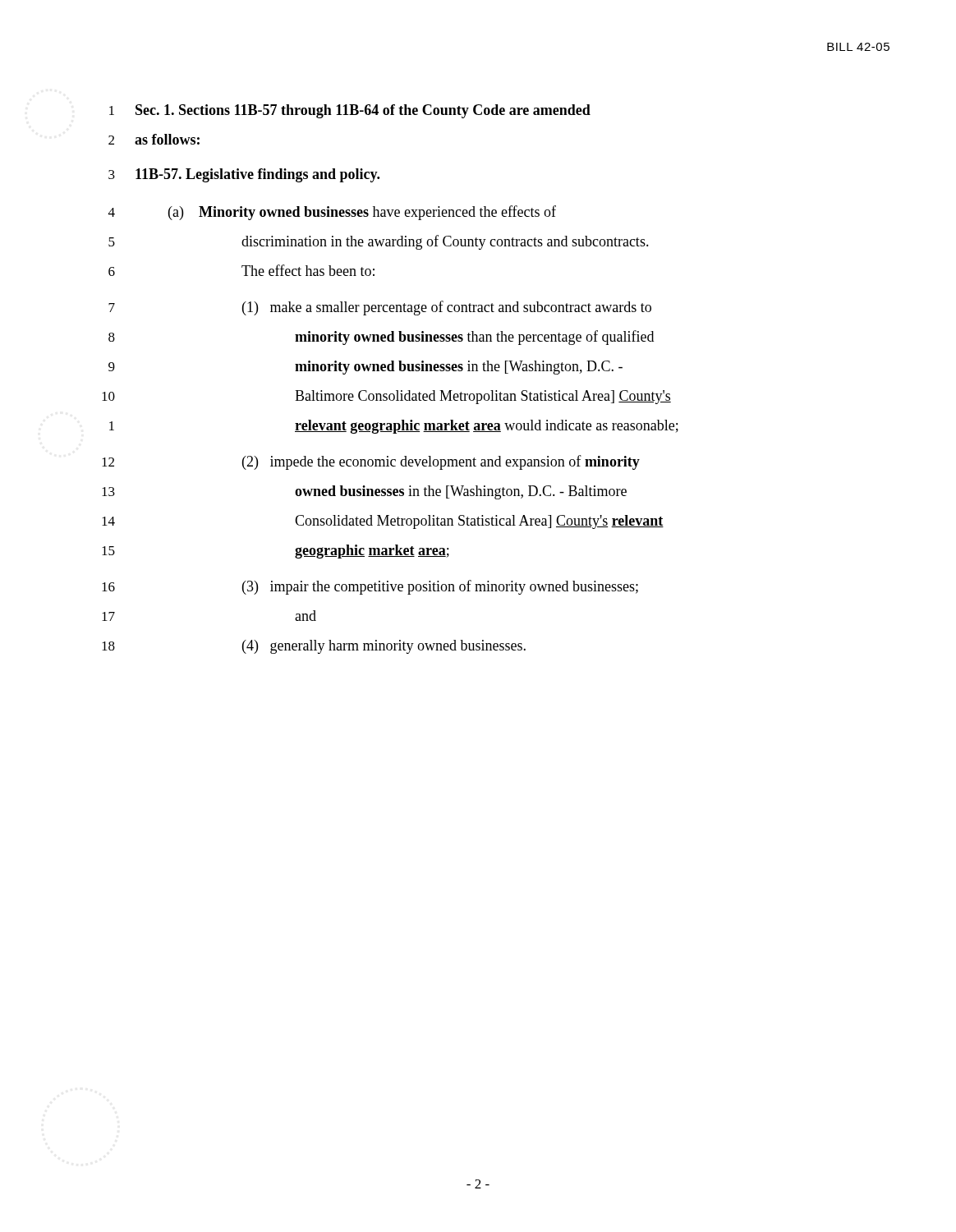
Task: Locate the list item that says "1 relevant geographic market area"
Action: pyautogui.click(x=478, y=426)
